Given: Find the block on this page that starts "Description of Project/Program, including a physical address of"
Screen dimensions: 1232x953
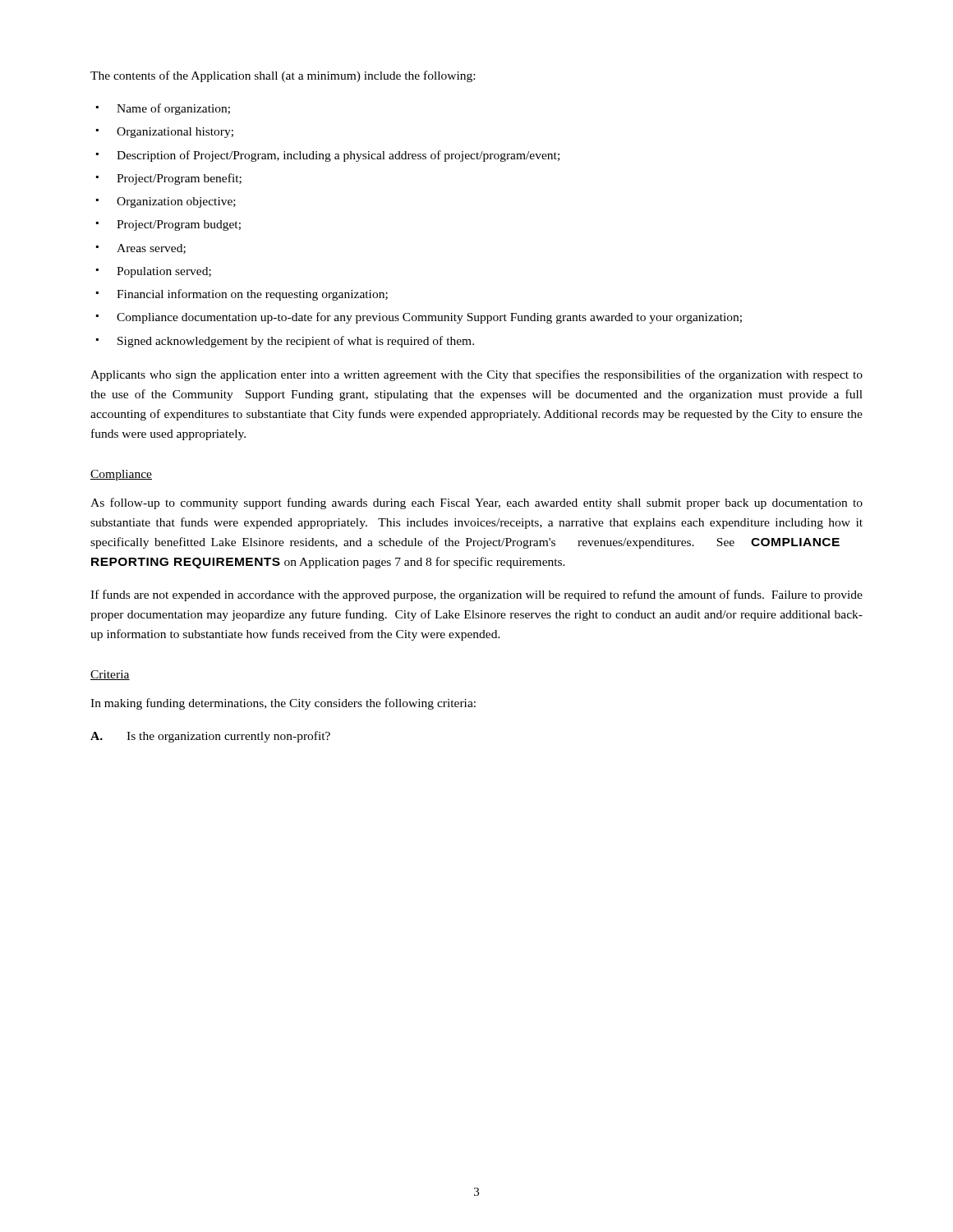Looking at the screenshot, I should pyautogui.click(x=339, y=154).
